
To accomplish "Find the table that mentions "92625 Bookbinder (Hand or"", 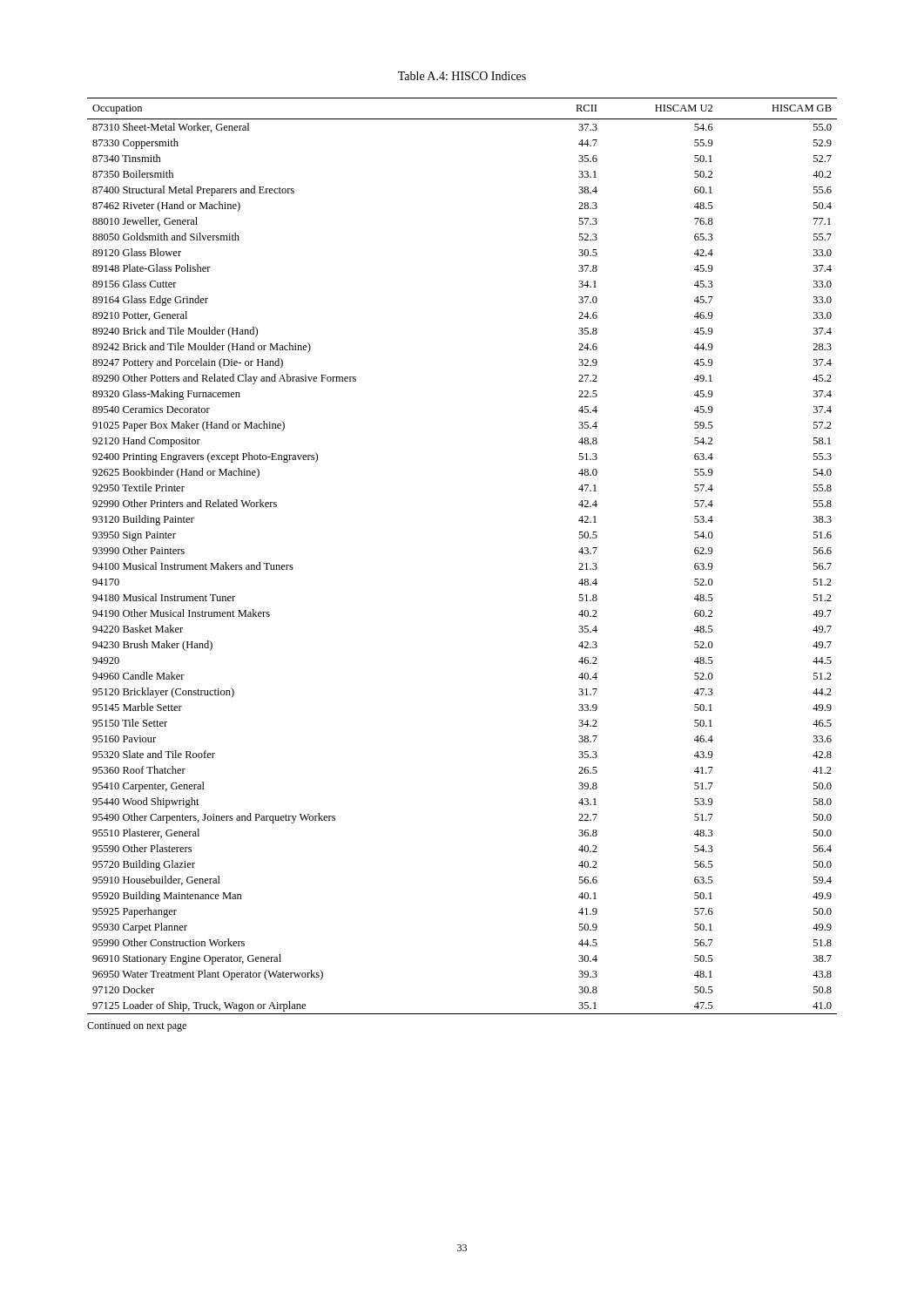I will 462,556.
